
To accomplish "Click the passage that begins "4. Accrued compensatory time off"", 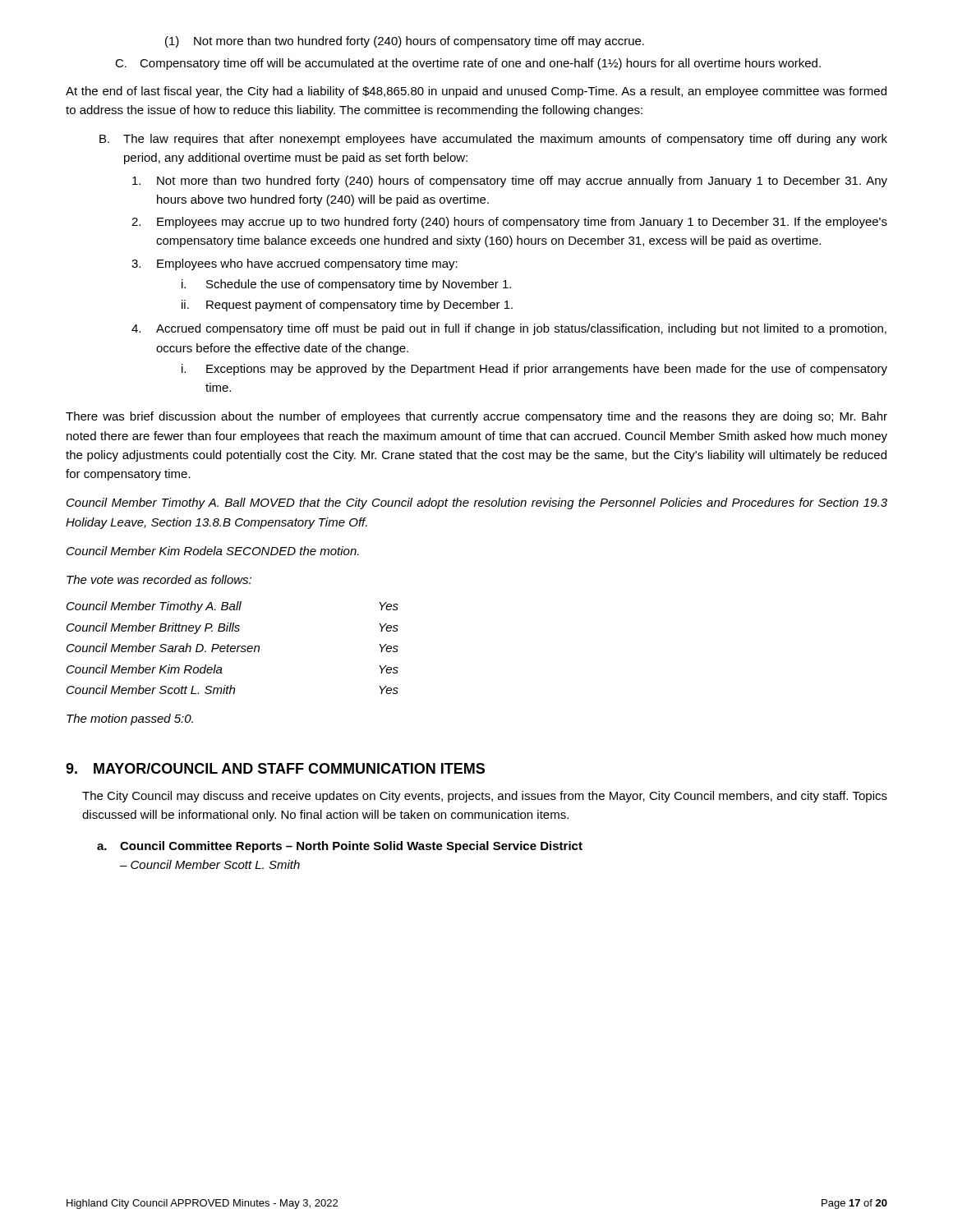I will pos(509,338).
